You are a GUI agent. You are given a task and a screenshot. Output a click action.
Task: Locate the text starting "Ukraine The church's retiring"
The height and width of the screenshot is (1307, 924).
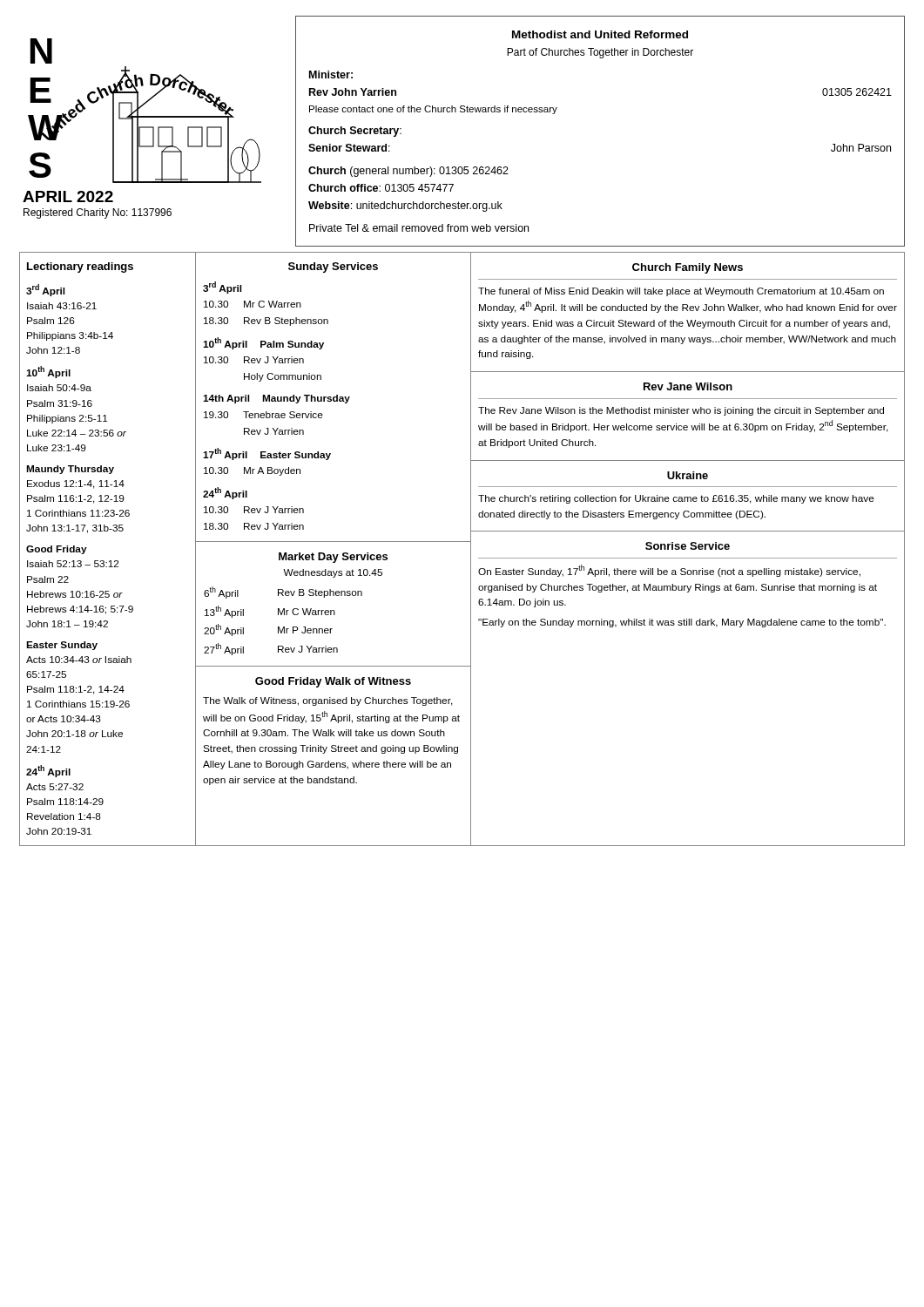[688, 494]
